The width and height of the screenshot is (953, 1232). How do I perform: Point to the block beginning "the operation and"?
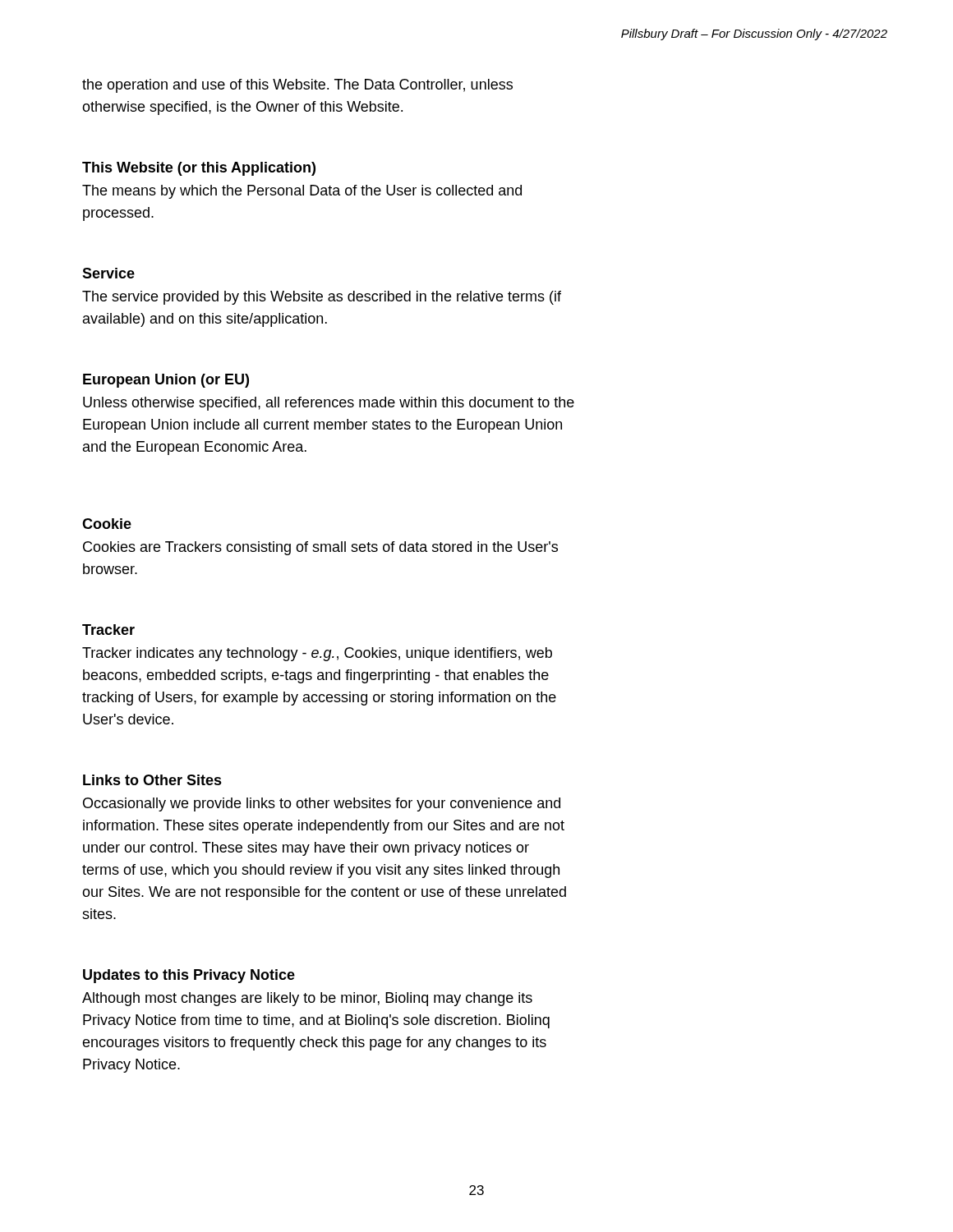[x=298, y=96]
